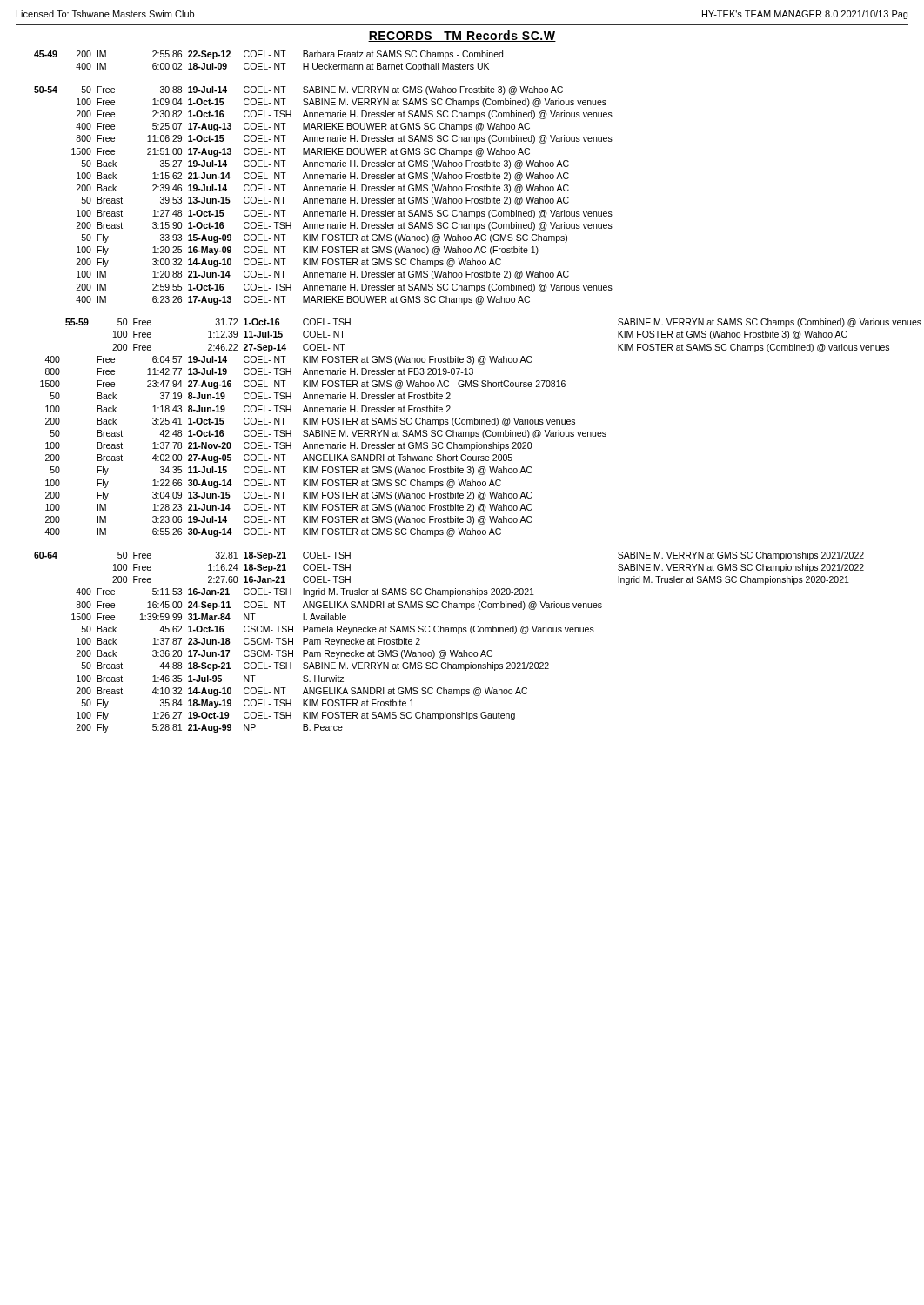Point to "RECORDS TM Records SC.W"
The height and width of the screenshot is (1305, 924).
point(462,36)
